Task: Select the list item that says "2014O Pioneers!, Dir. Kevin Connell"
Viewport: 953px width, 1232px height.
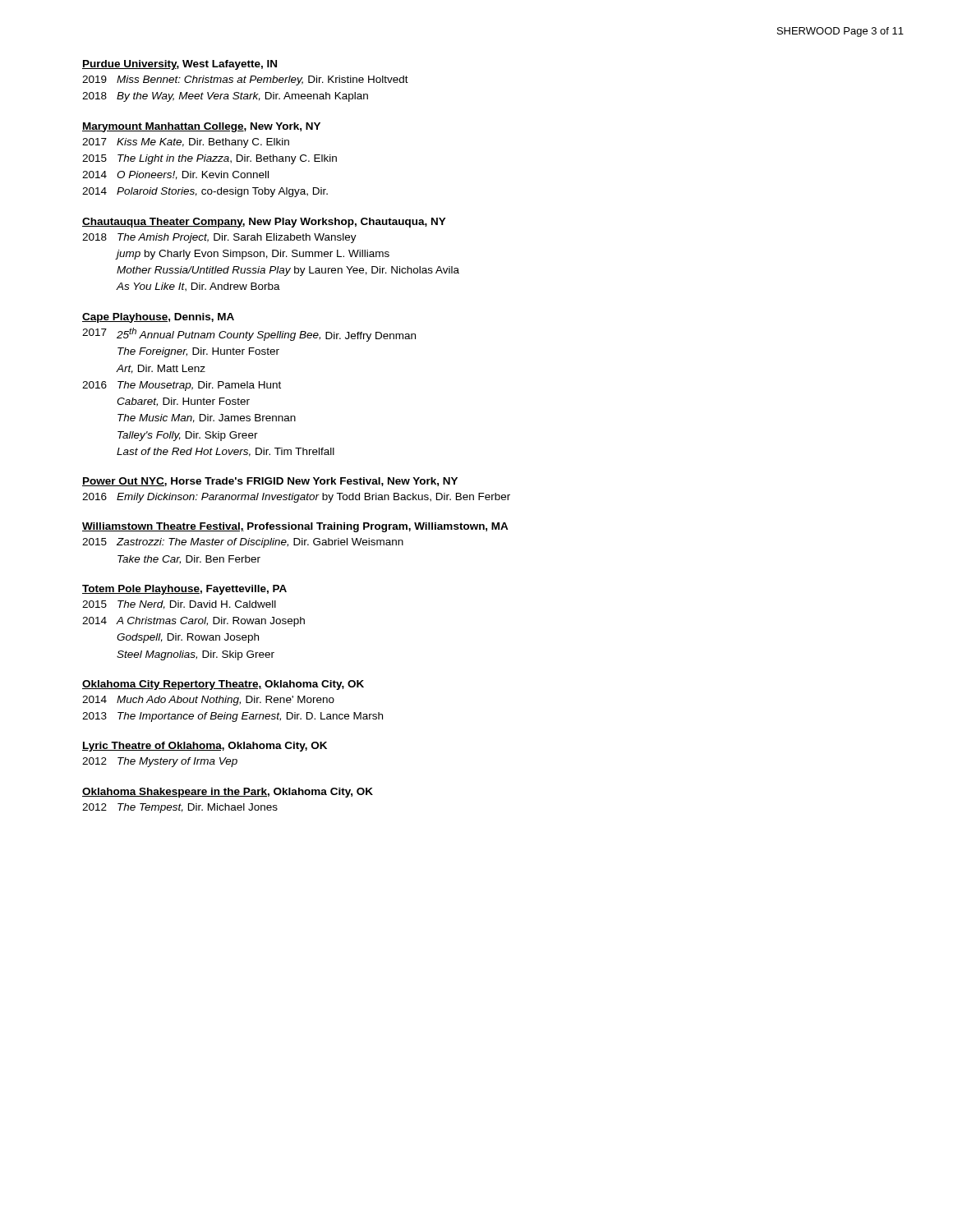Action: (x=176, y=175)
